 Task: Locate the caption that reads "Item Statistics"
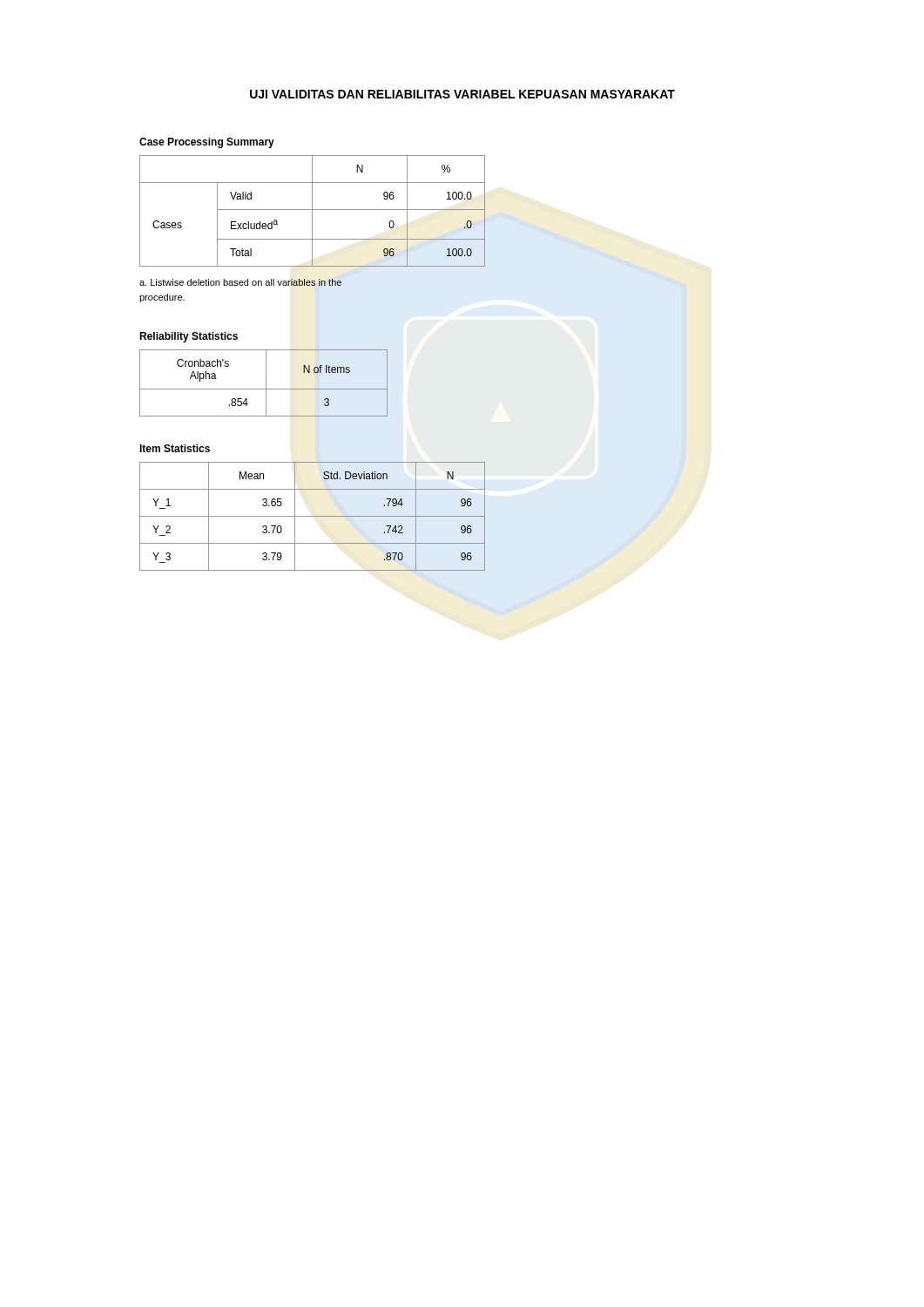(x=175, y=449)
